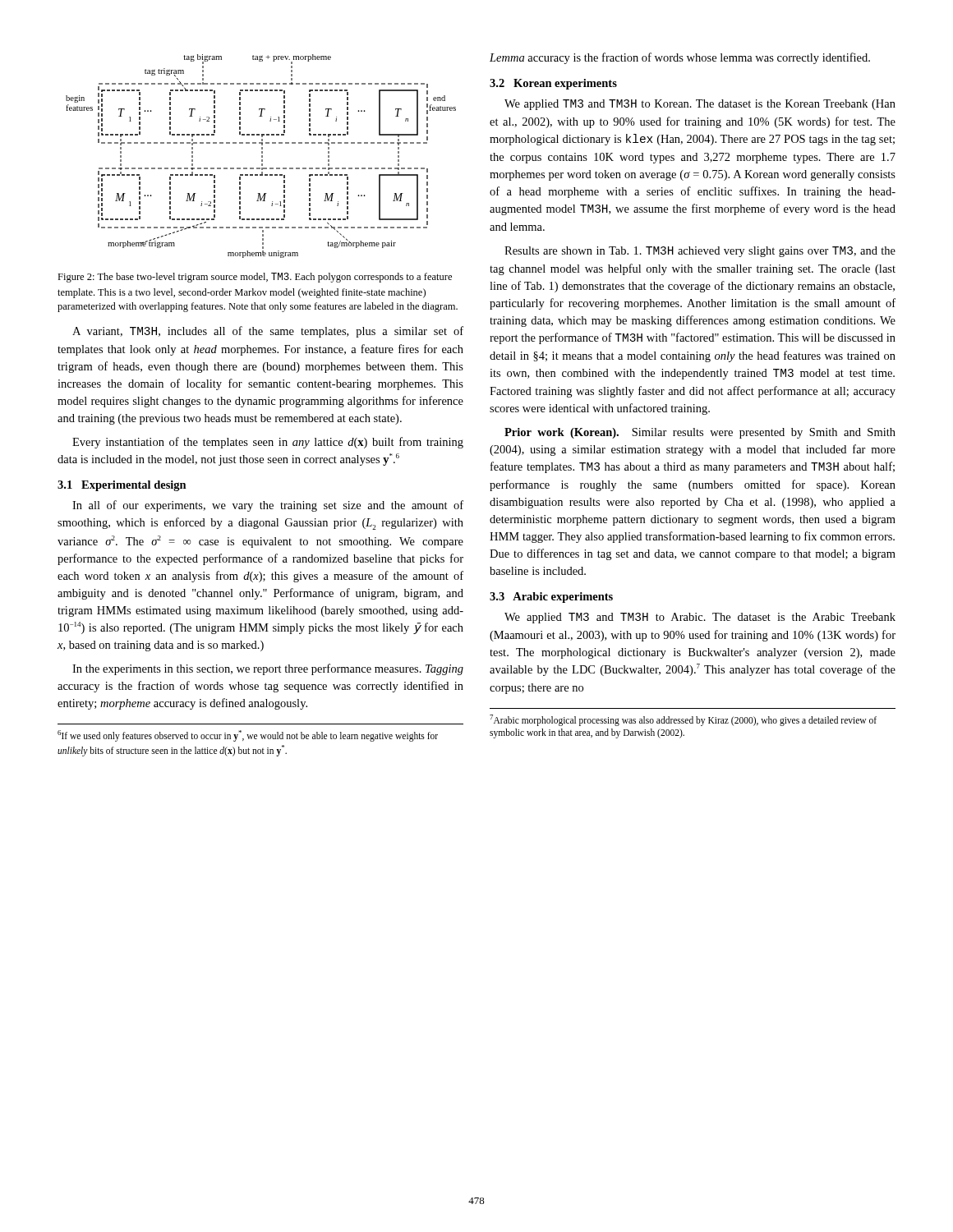Select the section header that reads "3.3 Arabic experiments"

[x=551, y=597]
